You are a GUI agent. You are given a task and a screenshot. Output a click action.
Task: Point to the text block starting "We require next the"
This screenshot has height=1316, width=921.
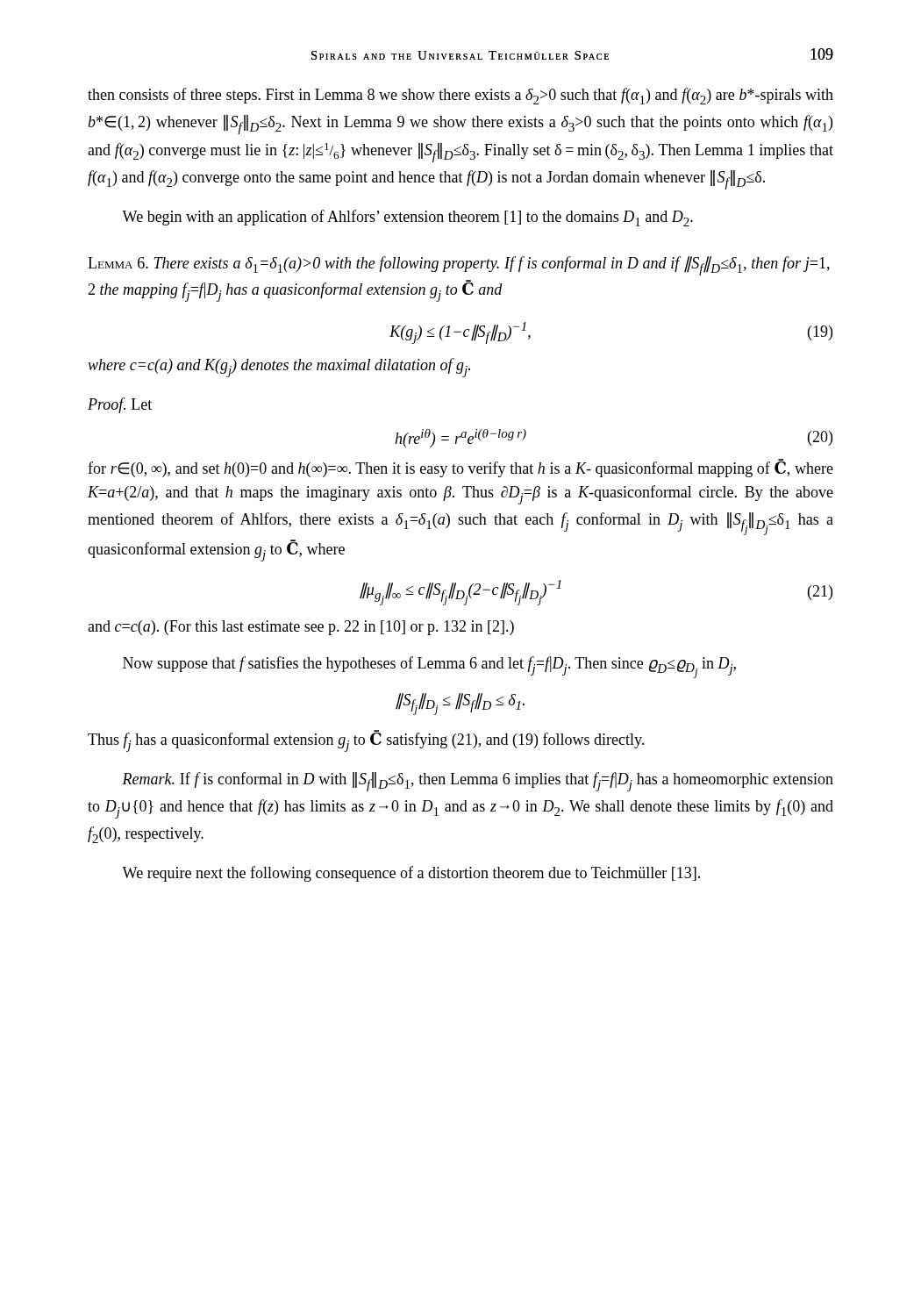pyautogui.click(x=460, y=873)
